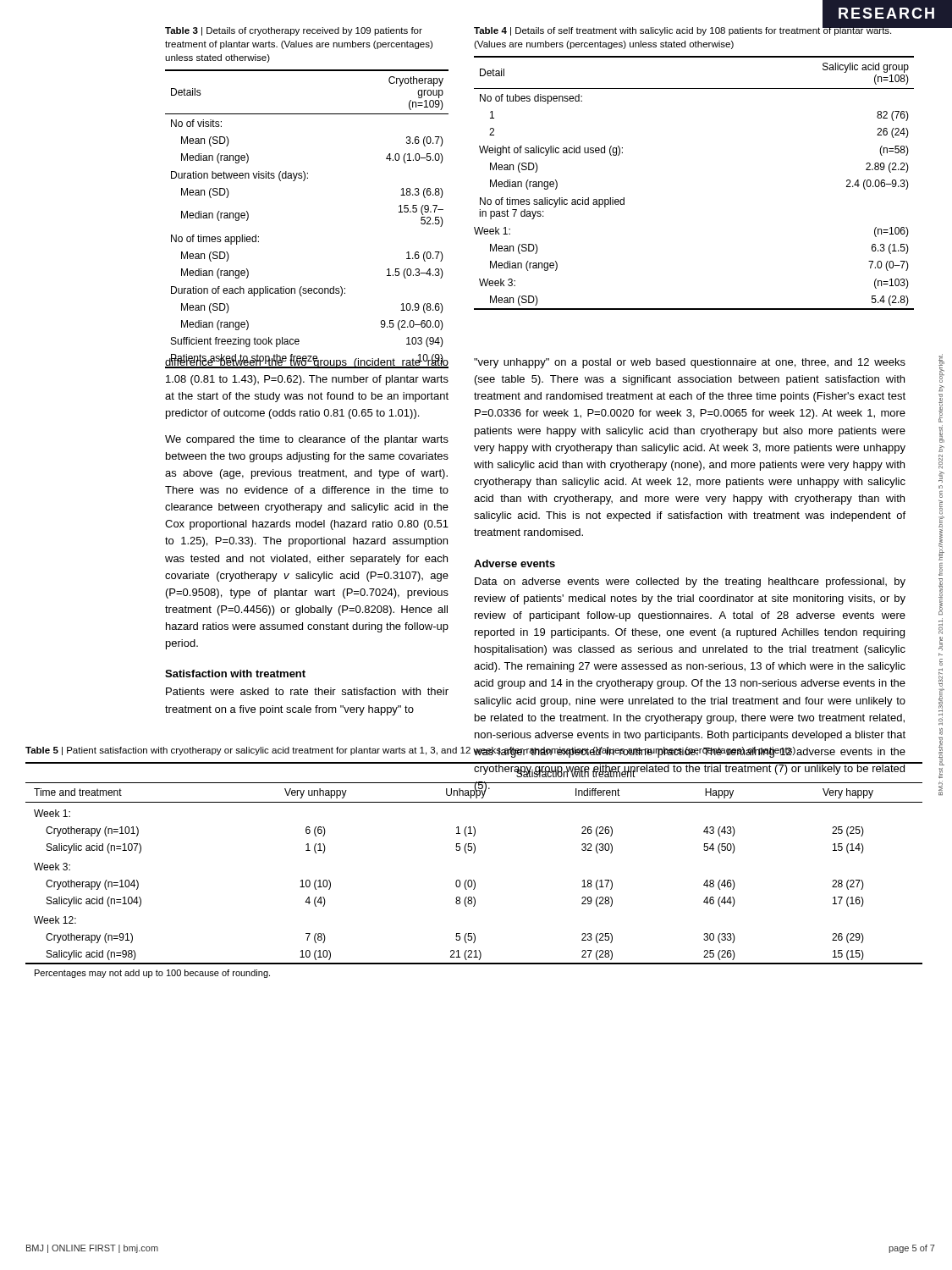Point to the block beginning "difference between the two"
This screenshot has height=1270, width=952.
point(307,388)
